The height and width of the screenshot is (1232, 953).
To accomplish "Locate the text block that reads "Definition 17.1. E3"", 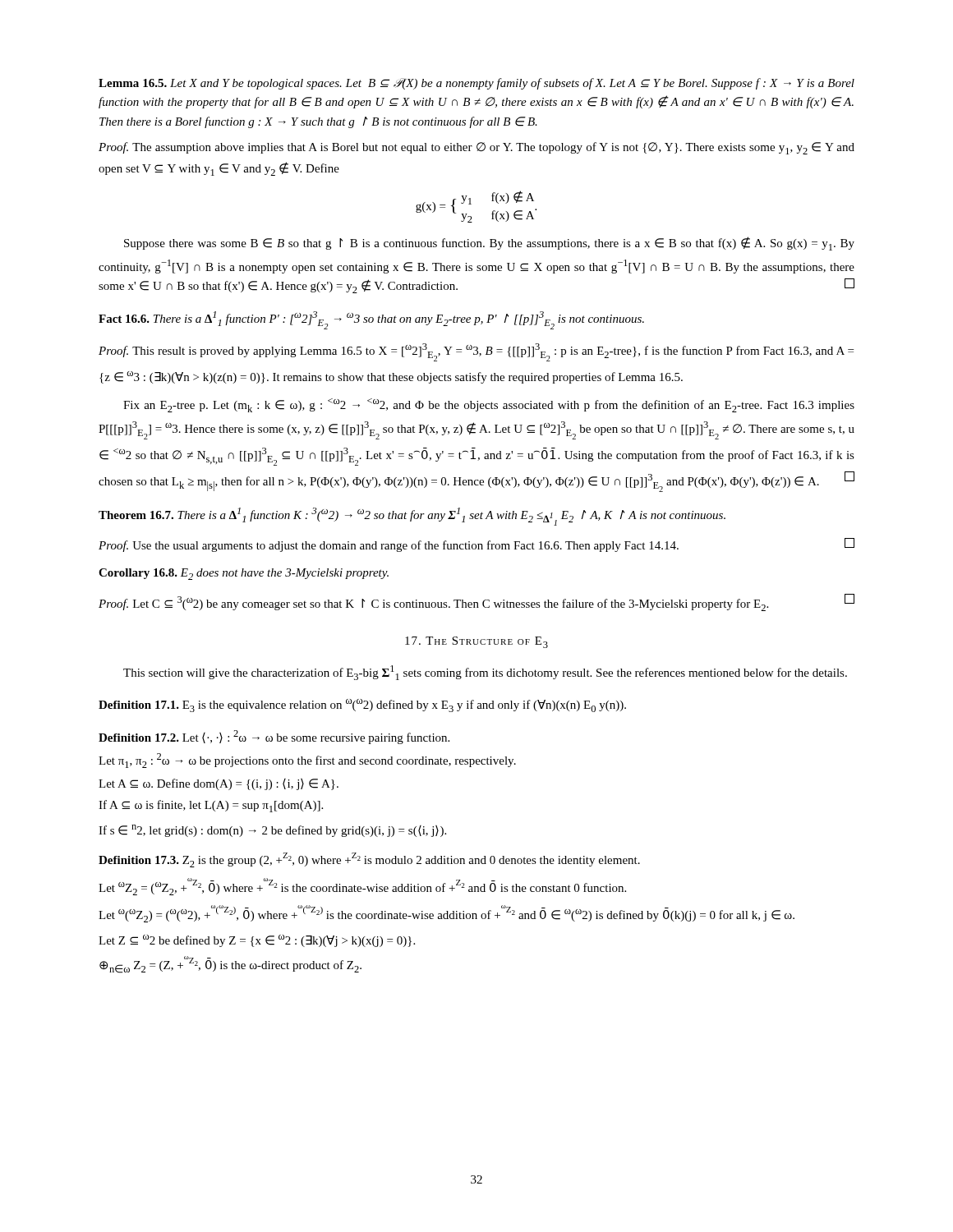I will tap(476, 706).
